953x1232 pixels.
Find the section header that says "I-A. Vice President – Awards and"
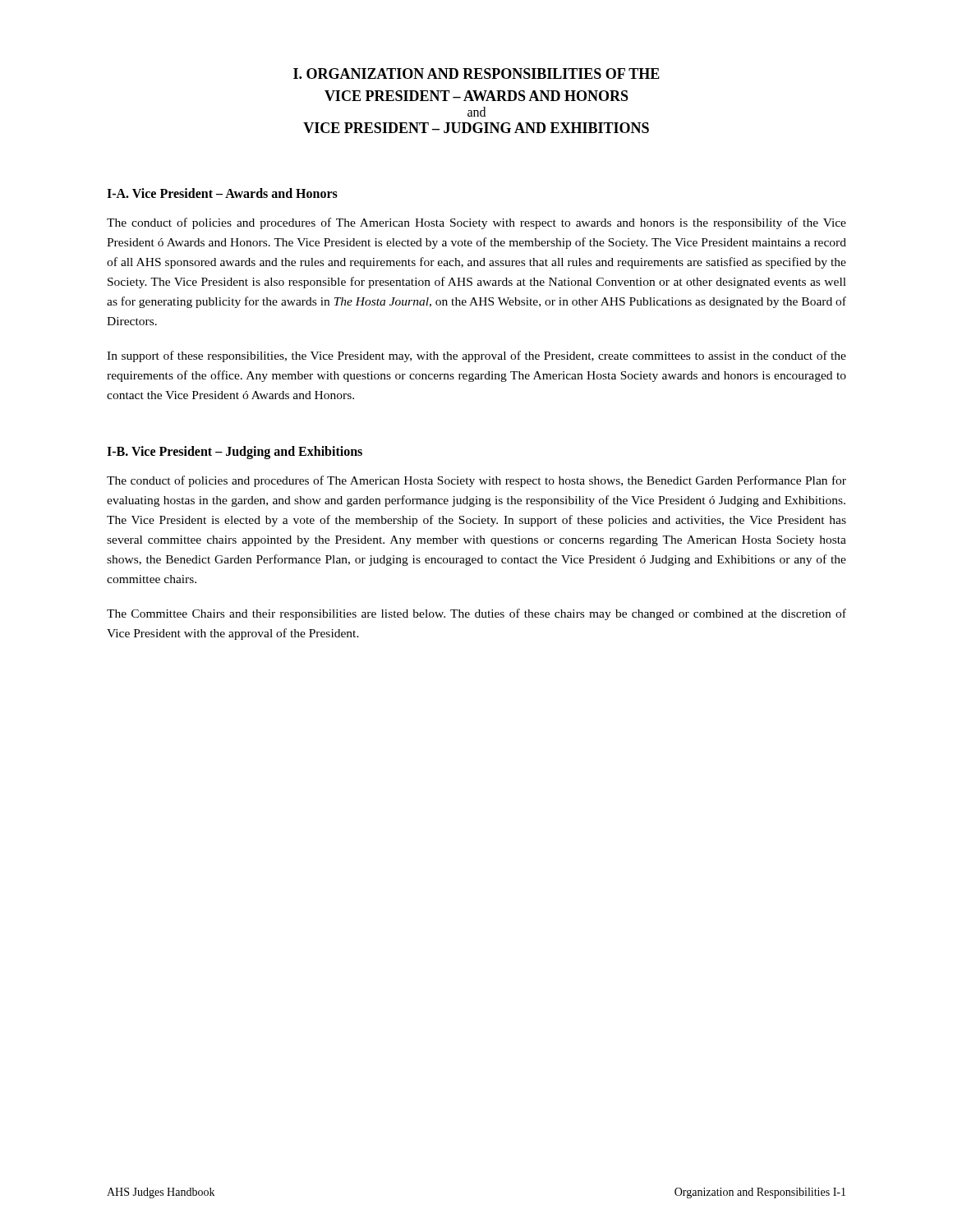click(x=222, y=193)
